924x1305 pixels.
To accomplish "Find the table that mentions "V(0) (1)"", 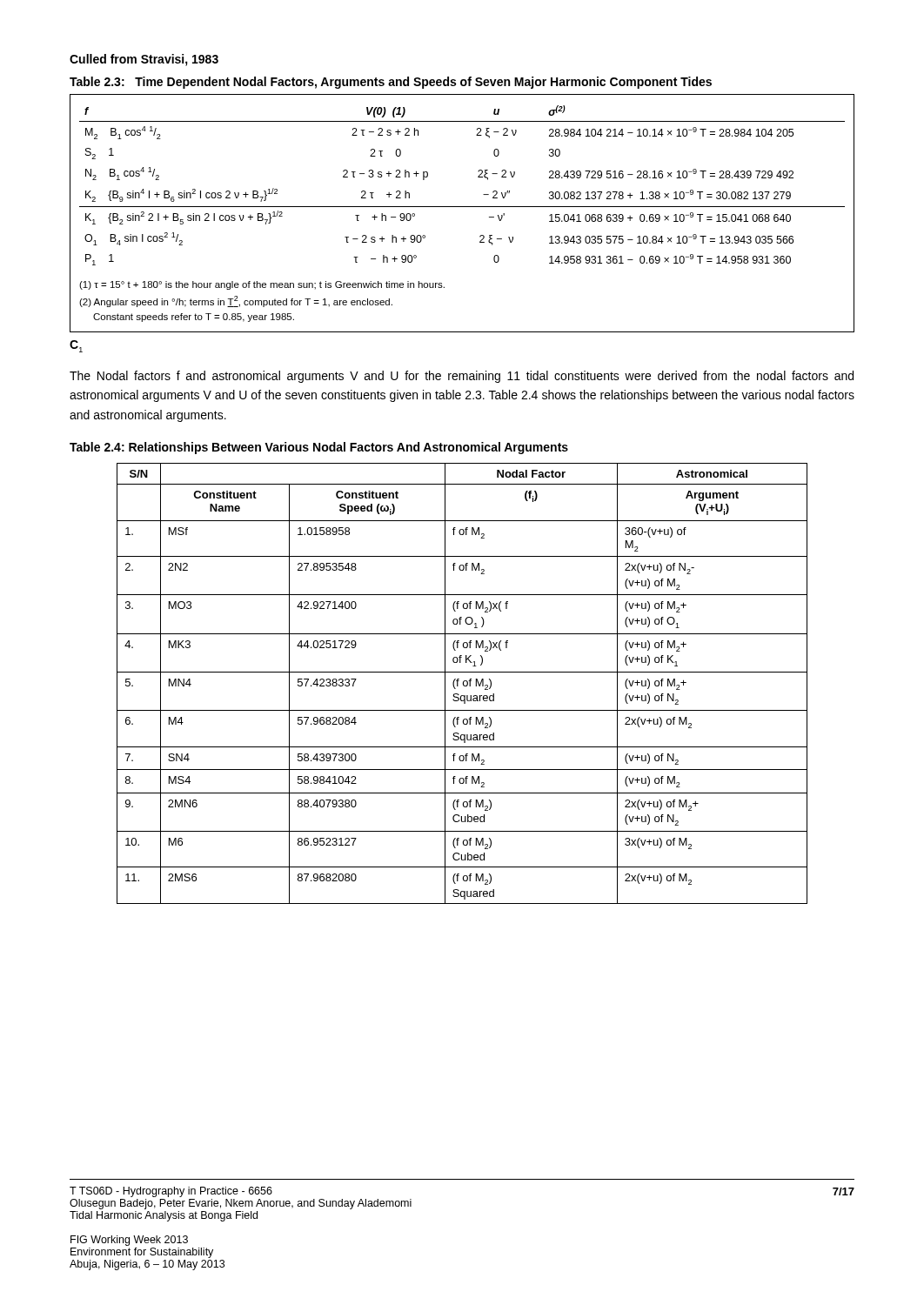I will pyautogui.click(x=462, y=213).
